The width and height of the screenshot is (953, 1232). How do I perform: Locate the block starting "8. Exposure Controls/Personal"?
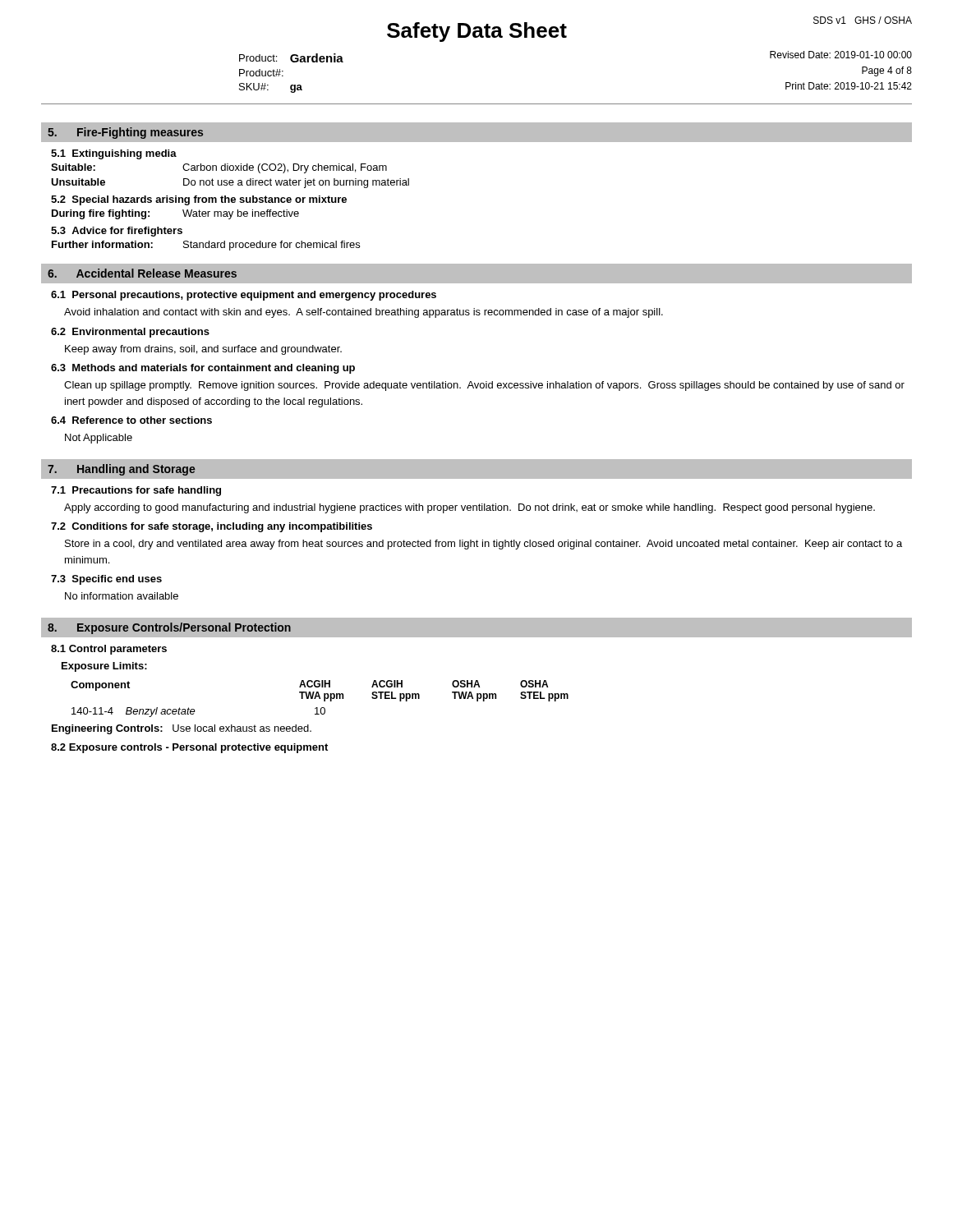coord(169,627)
